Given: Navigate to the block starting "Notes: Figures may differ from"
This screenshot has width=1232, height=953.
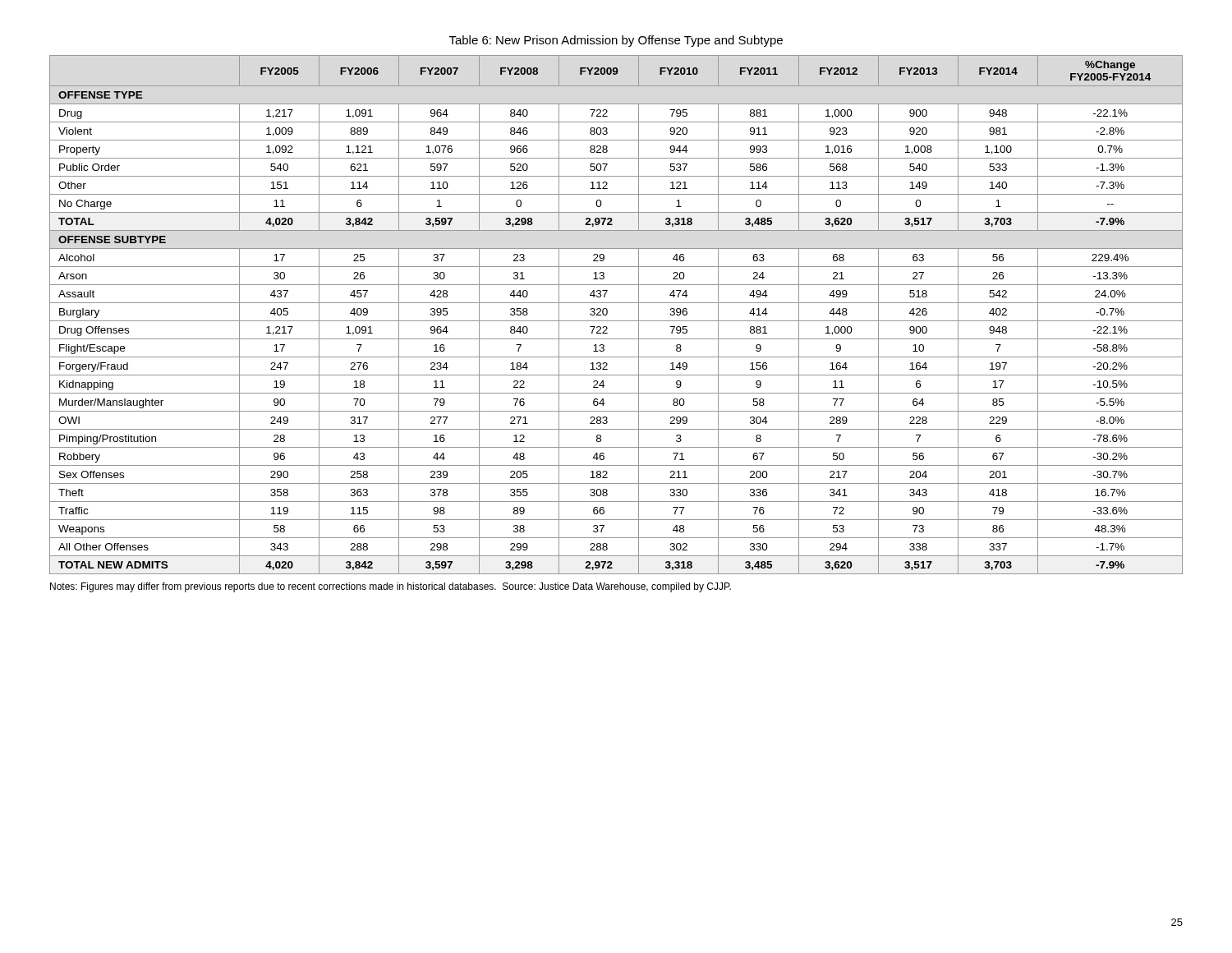Looking at the screenshot, I should tap(390, 587).
